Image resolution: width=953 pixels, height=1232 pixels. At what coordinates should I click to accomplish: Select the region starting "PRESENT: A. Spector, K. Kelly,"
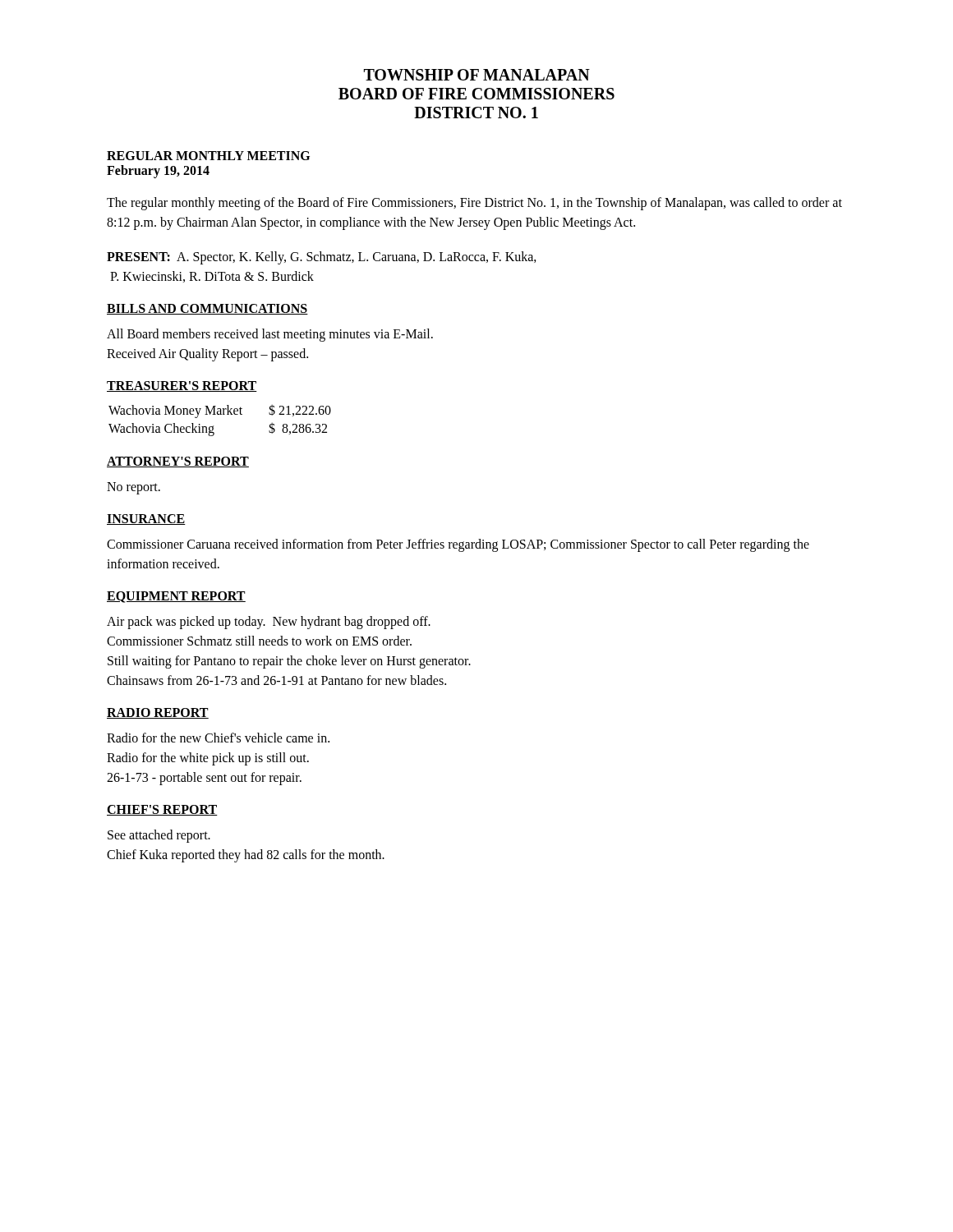(322, 267)
